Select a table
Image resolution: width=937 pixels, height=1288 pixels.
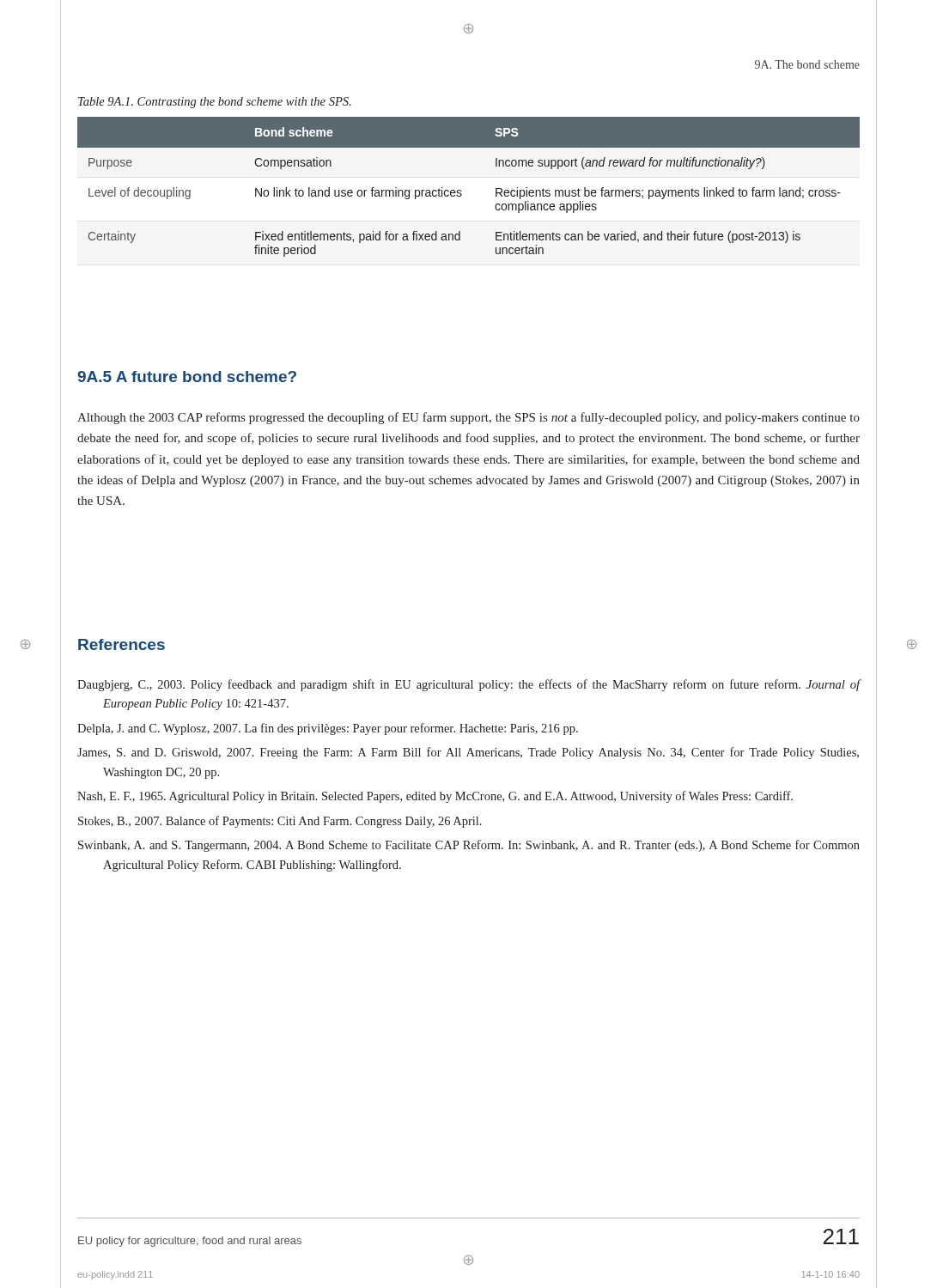point(468,191)
